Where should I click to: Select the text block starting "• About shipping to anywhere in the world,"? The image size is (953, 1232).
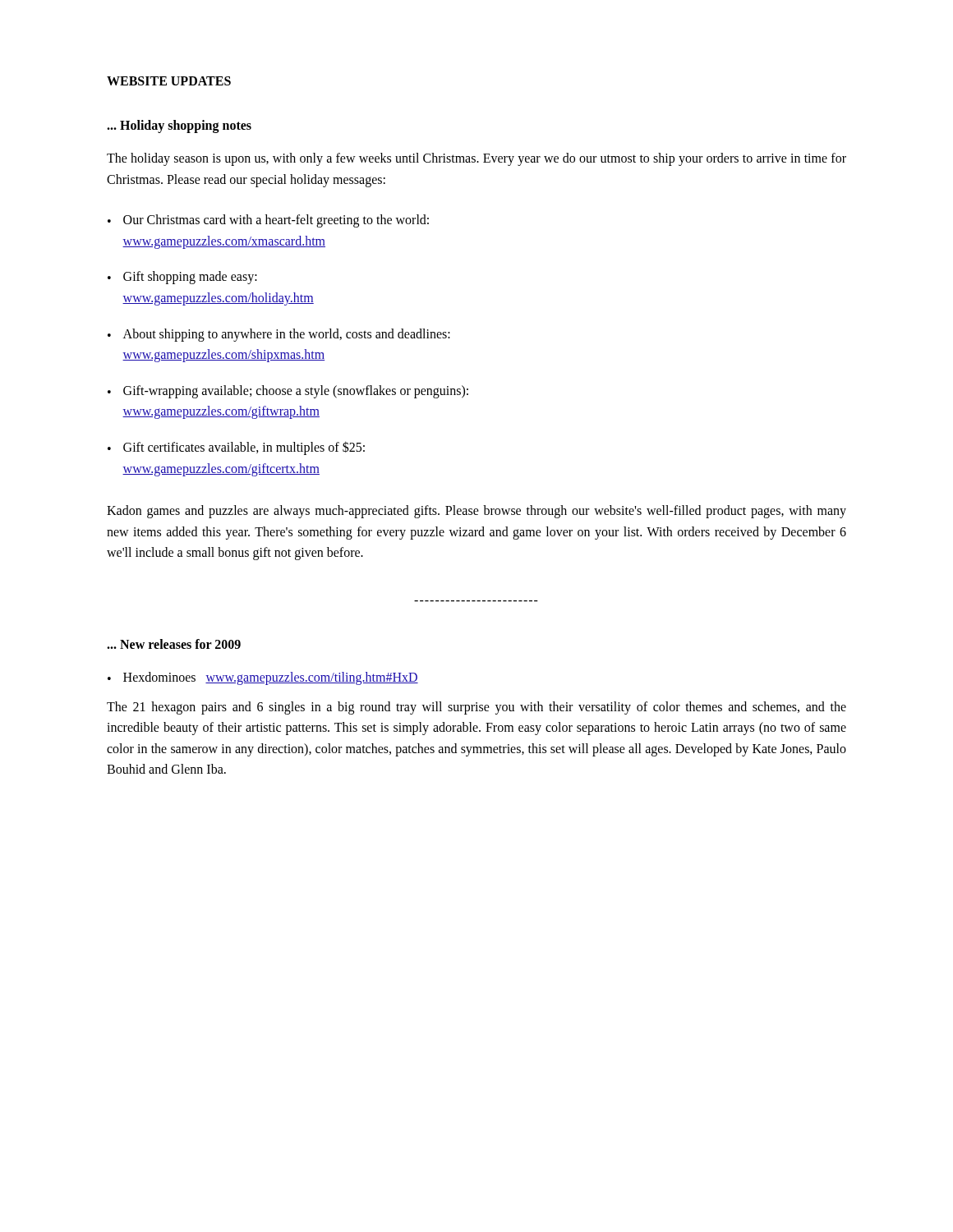[279, 344]
